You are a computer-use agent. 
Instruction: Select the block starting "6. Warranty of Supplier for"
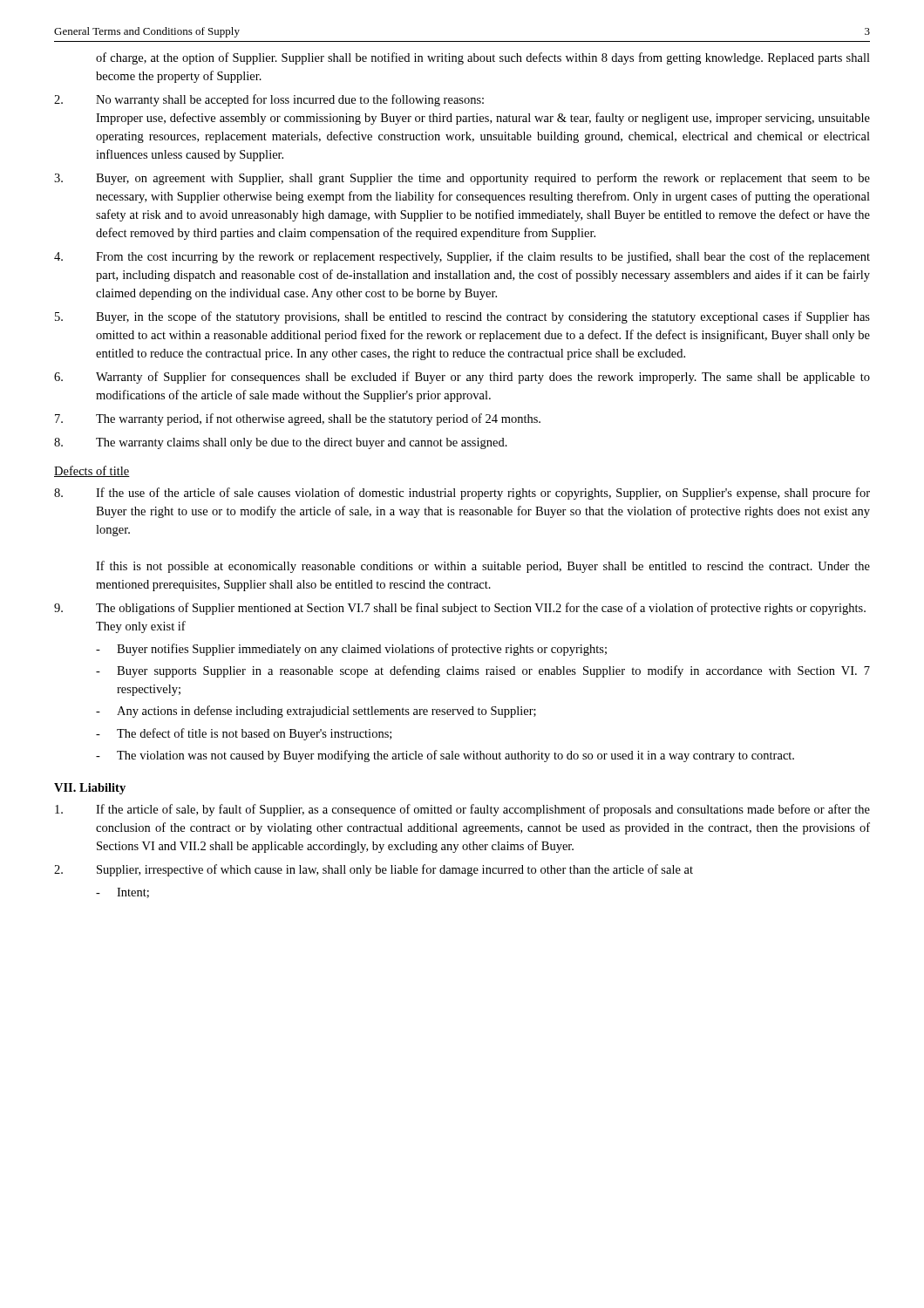pyautogui.click(x=462, y=387)
